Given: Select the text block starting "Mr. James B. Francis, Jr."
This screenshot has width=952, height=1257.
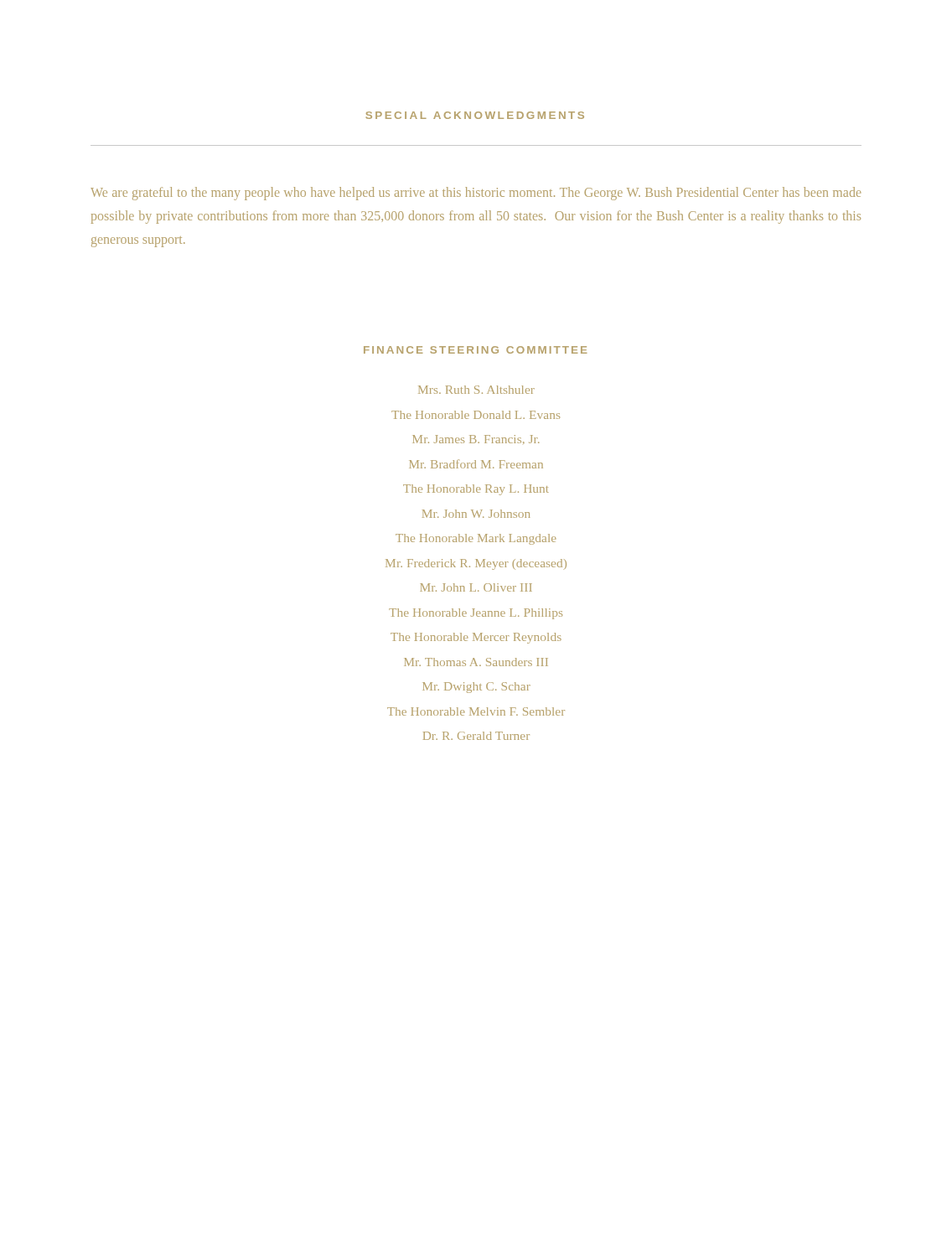Looking at the screenshot, I should point(476,439).
